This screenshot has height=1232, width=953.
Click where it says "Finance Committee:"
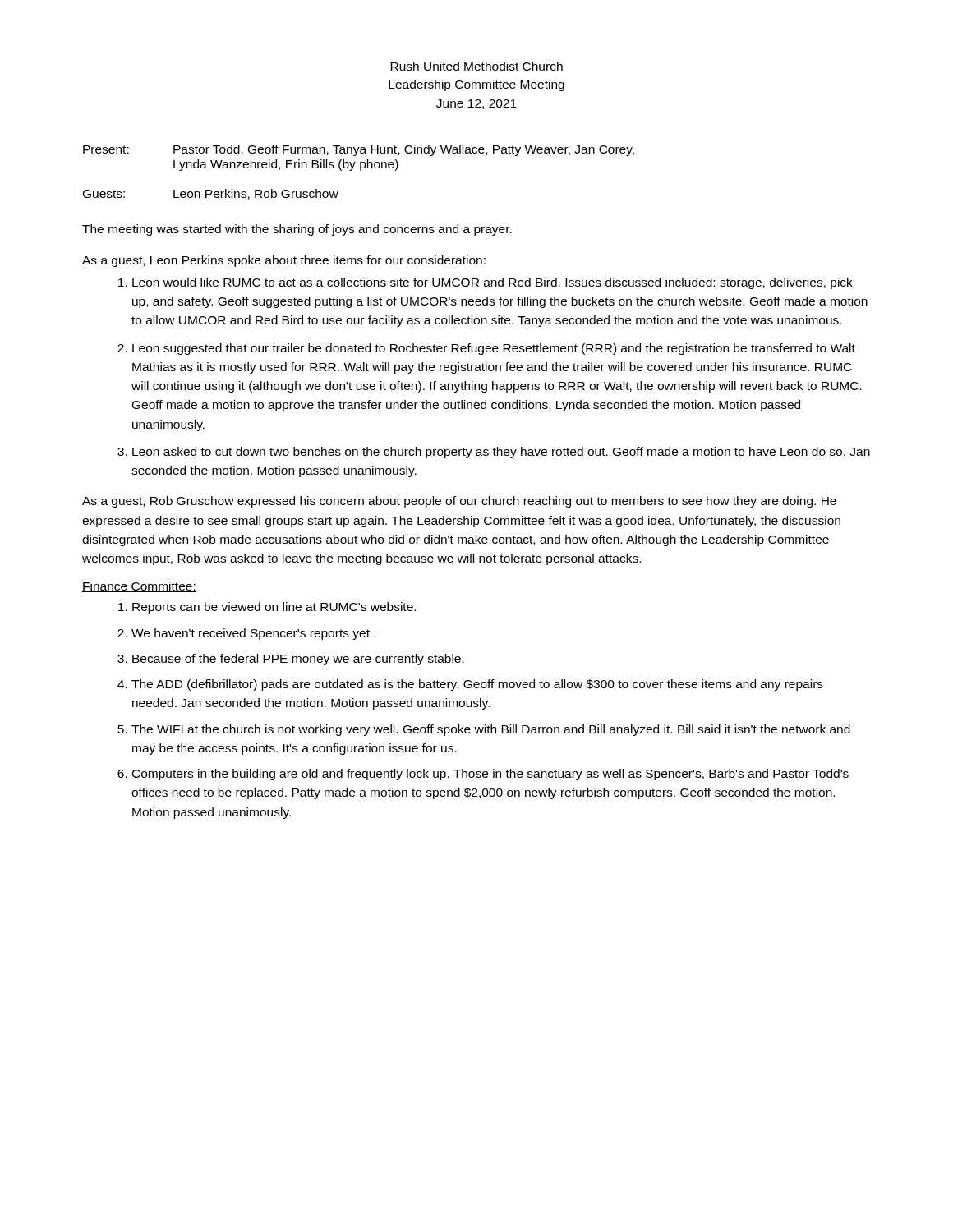pos(139,586)
